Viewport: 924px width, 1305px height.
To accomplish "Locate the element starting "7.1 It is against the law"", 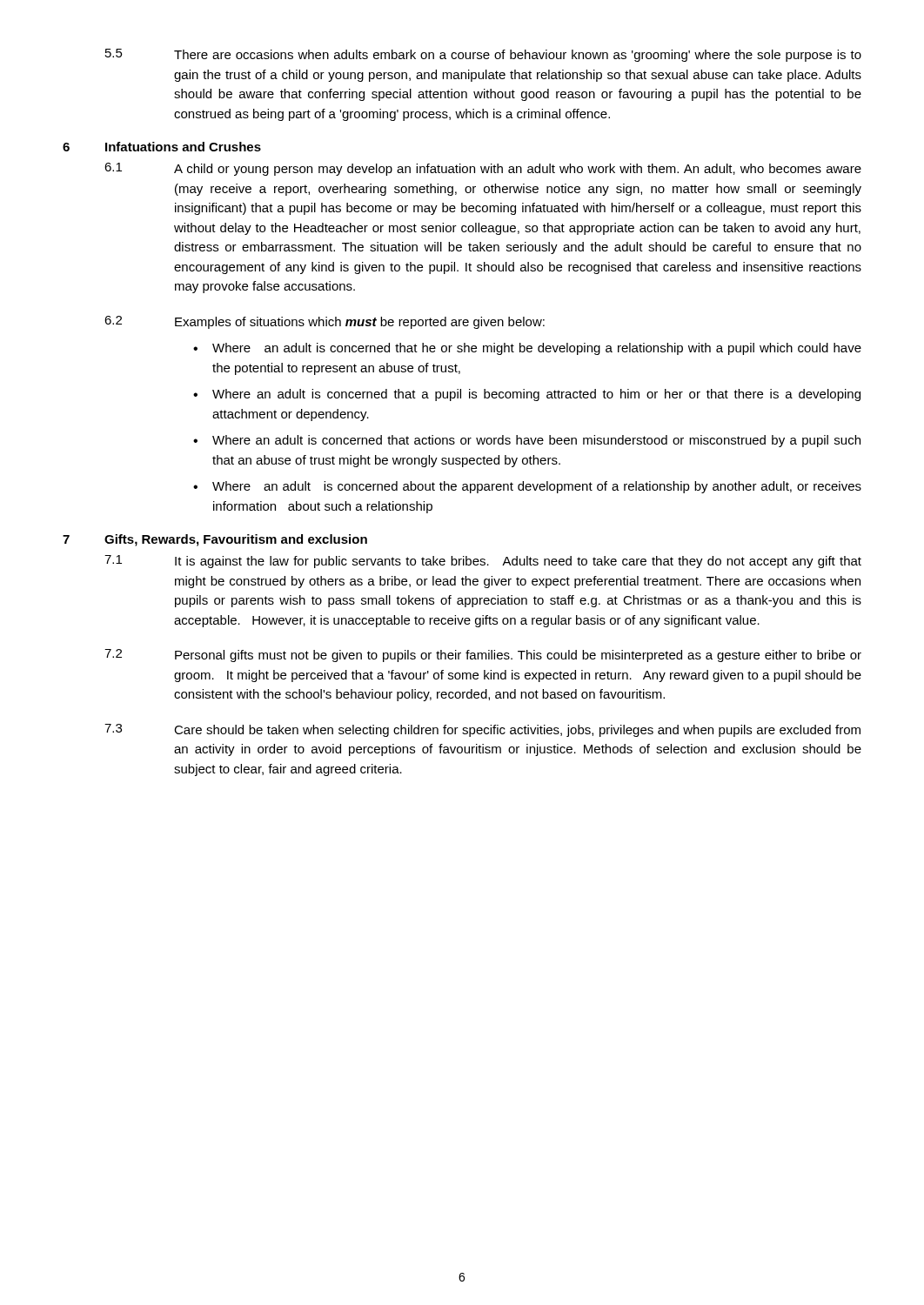I will pos(462,591).
